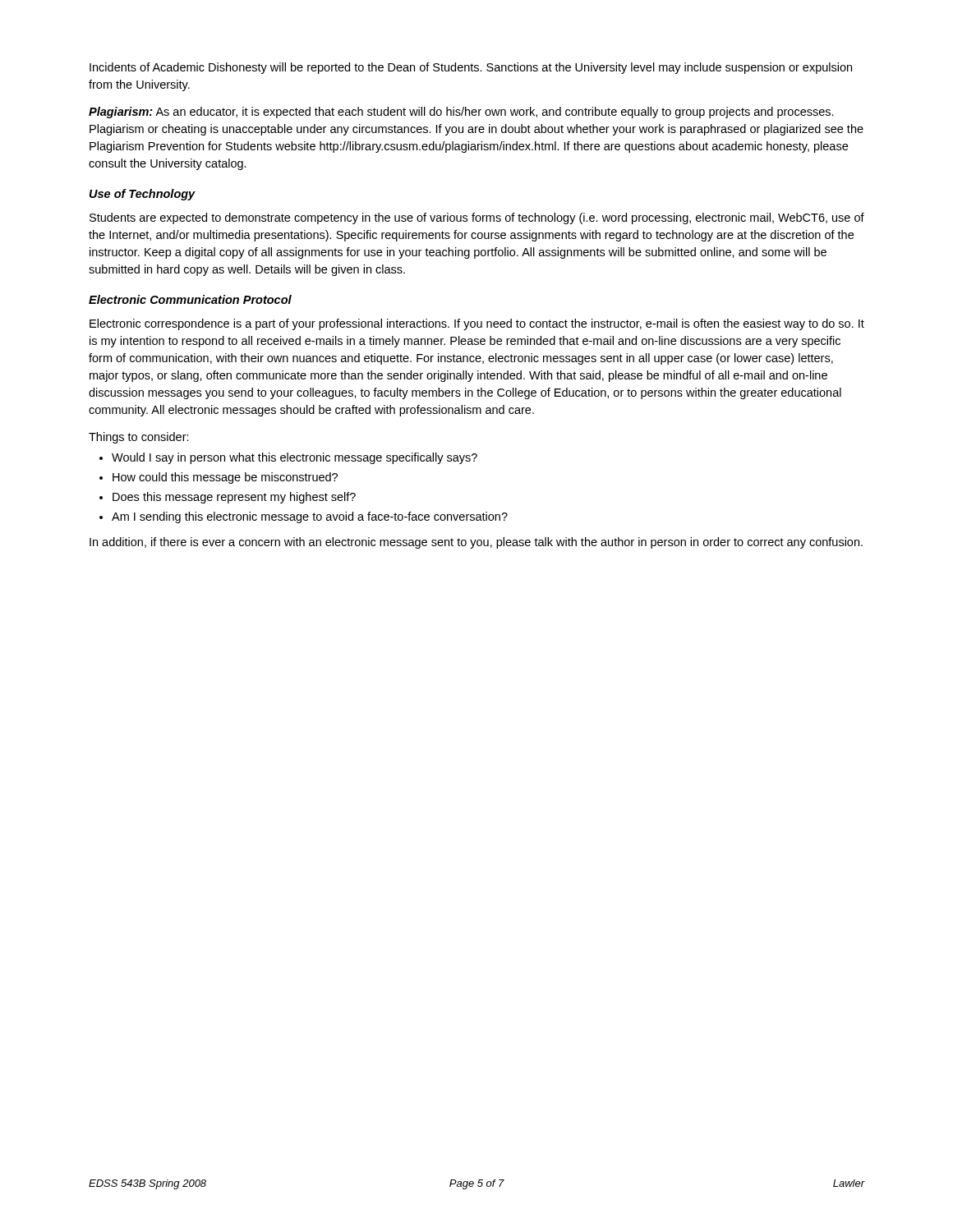Viewport: 953px width, 1232px height.
Task: Select the block starting "Plagiarism: As an educator, it"
Action: tap(476, 138)
